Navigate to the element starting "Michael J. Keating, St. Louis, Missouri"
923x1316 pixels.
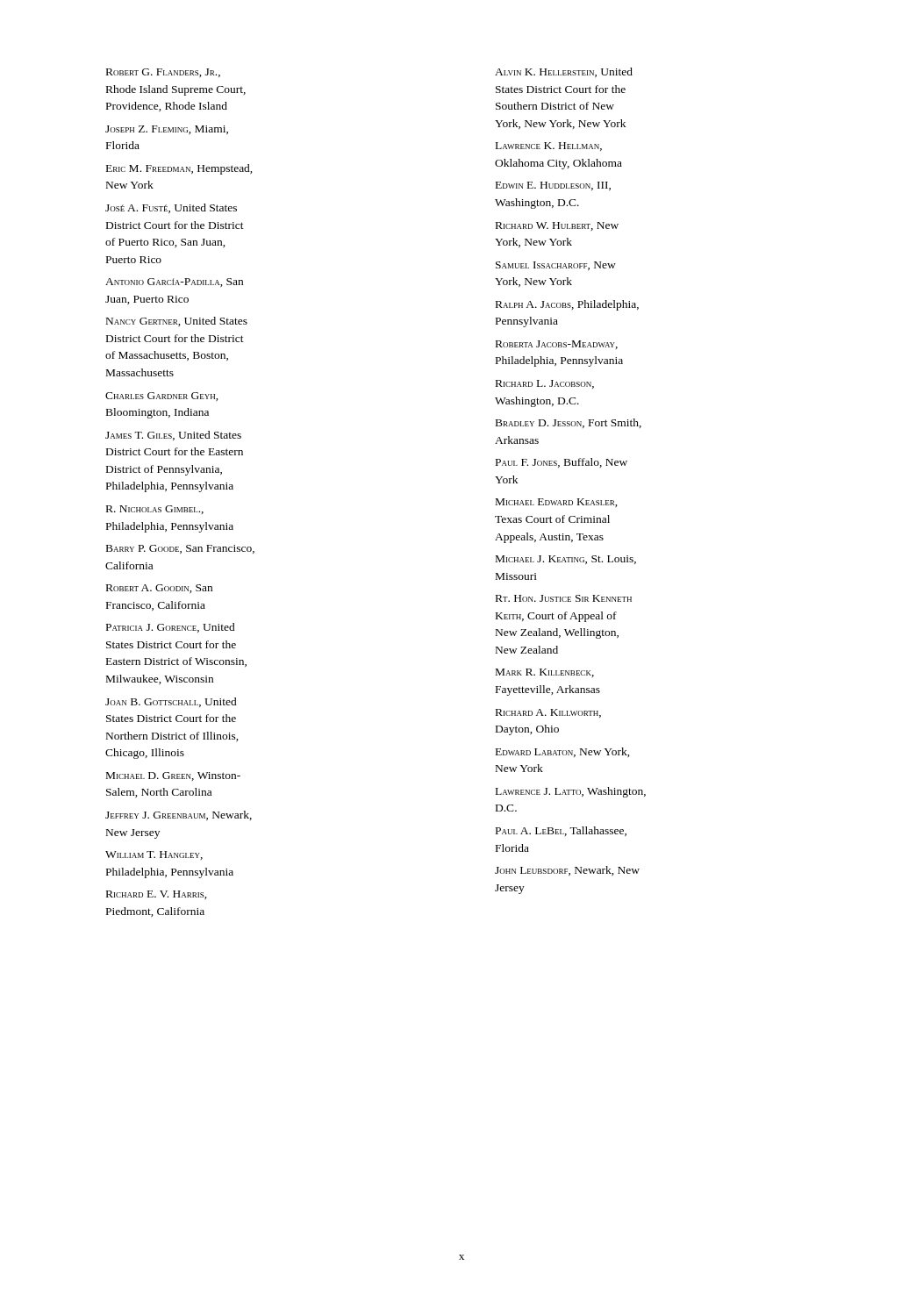[566, 567]
